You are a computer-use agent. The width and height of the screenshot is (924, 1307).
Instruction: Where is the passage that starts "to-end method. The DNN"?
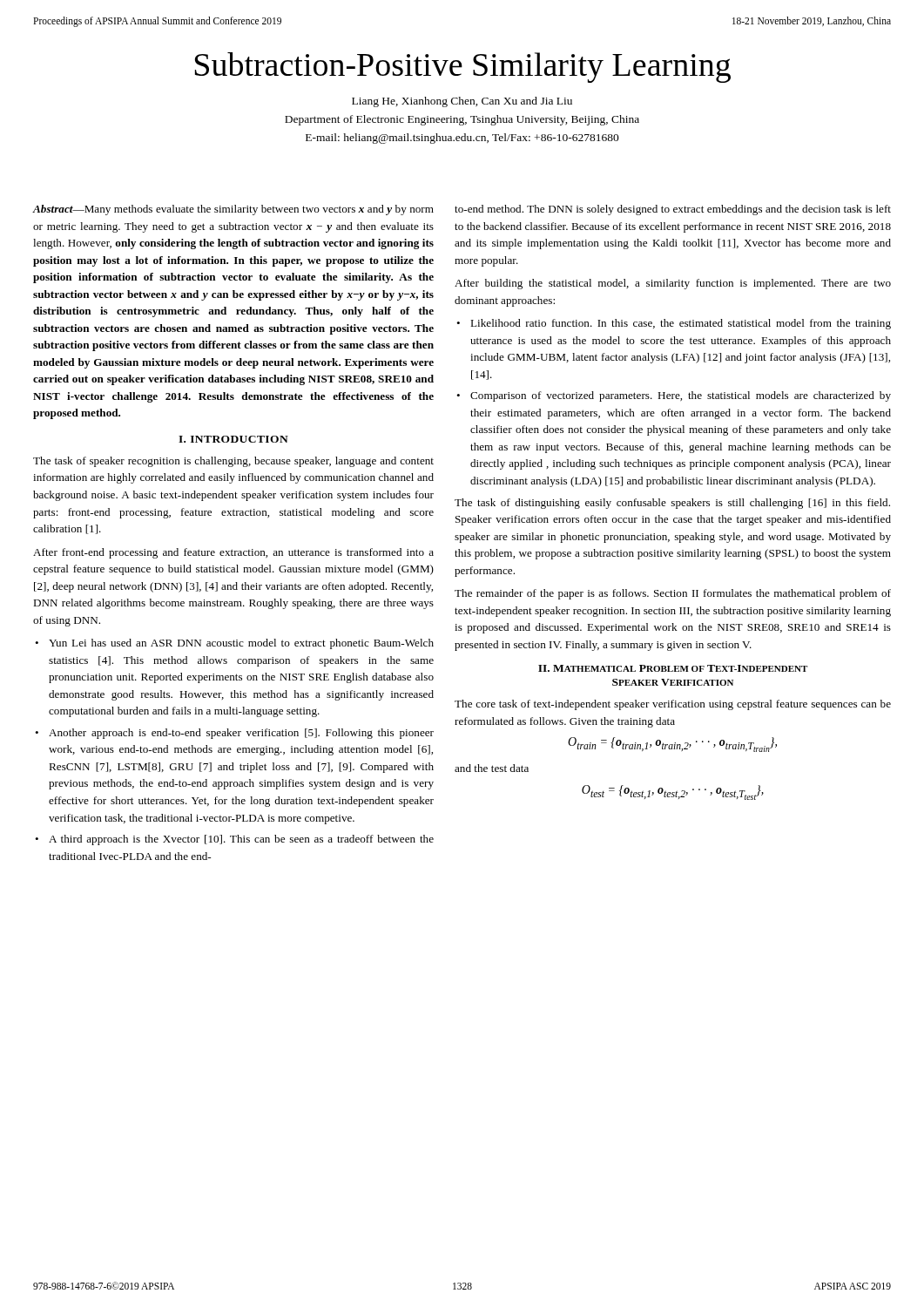point(673,234)
